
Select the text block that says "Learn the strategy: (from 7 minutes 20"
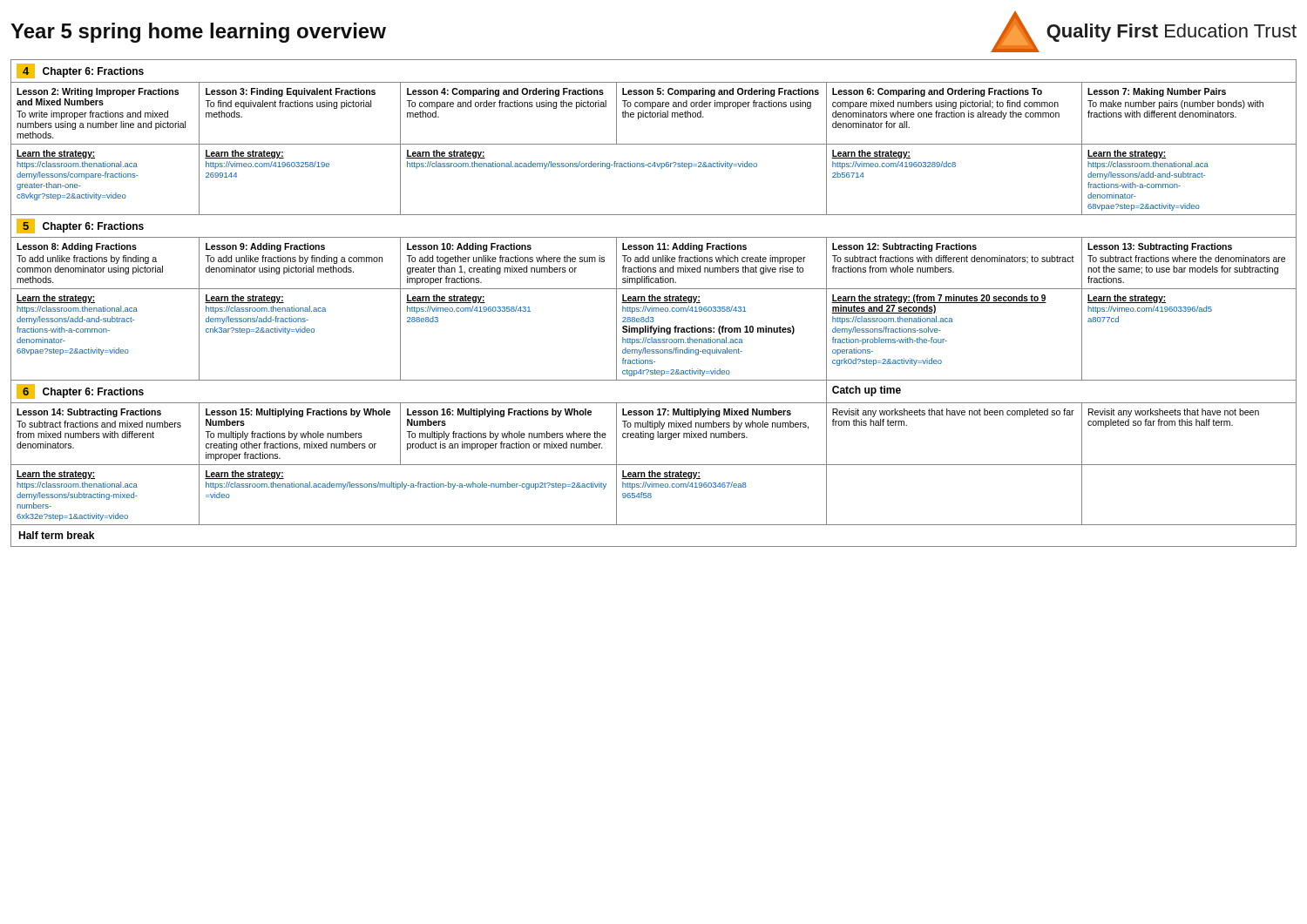939,330
